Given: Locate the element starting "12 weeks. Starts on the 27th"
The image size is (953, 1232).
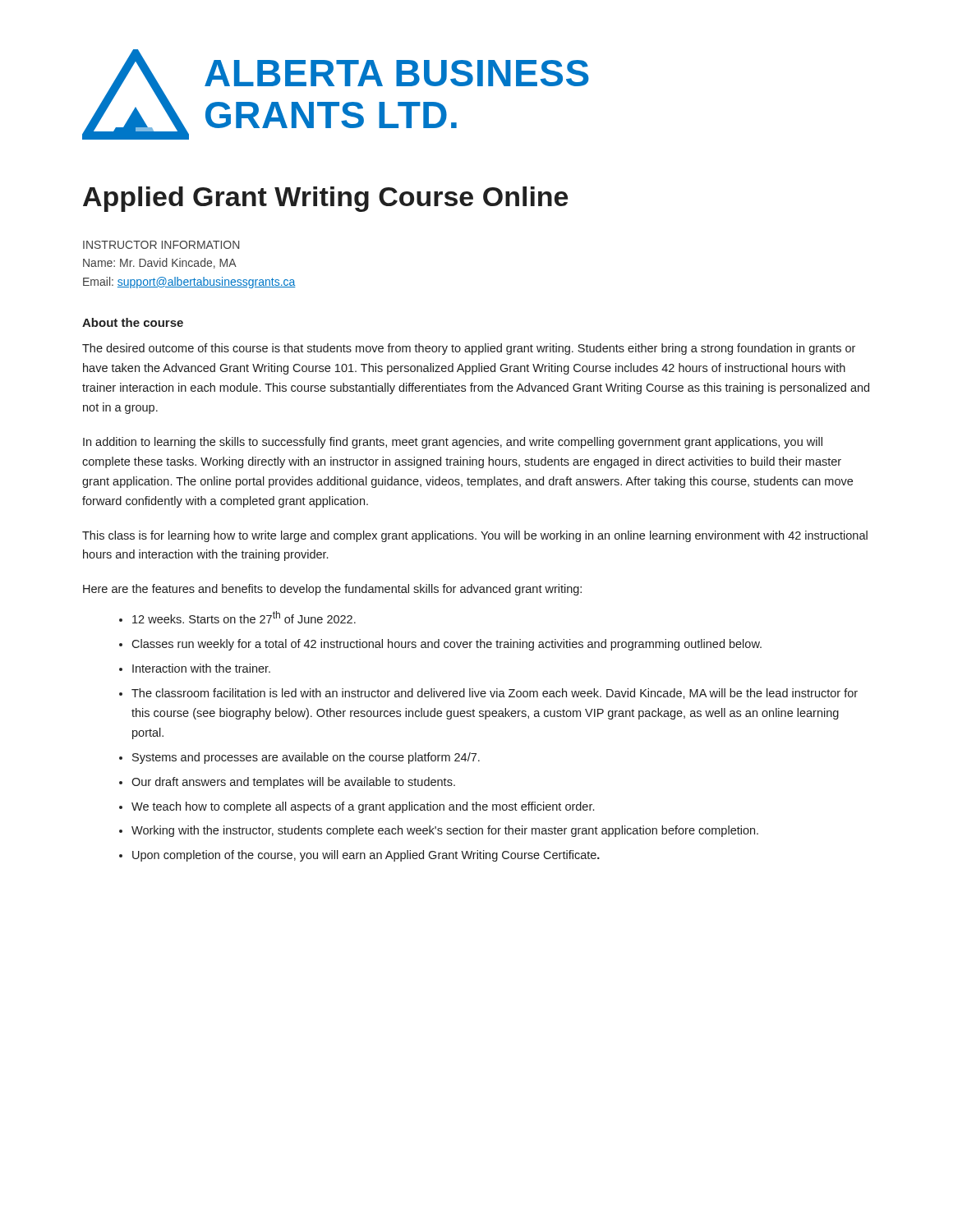Looking at the screenshot, I should (x=244, y=617).
